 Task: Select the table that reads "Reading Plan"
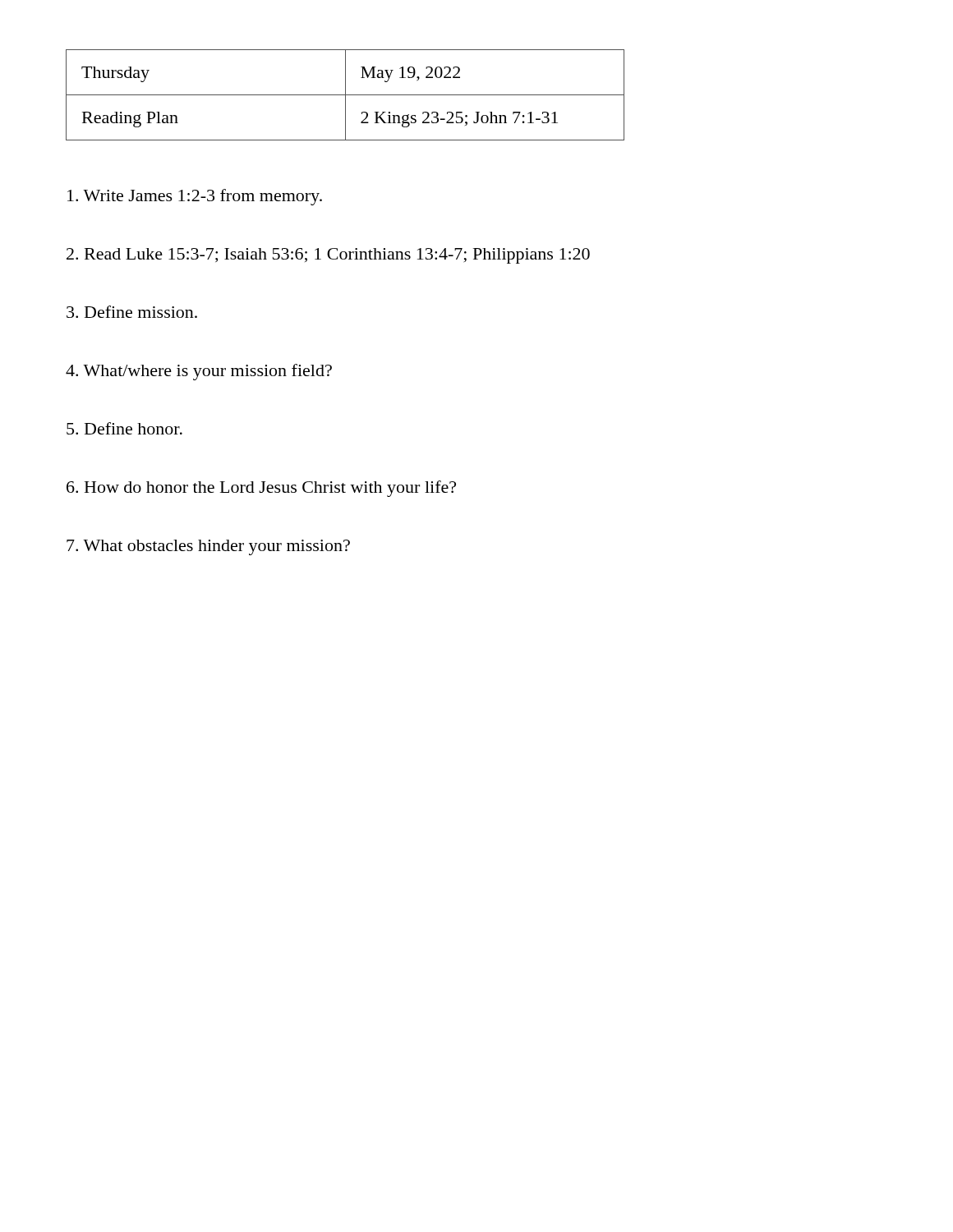click(x=476, y=95)
